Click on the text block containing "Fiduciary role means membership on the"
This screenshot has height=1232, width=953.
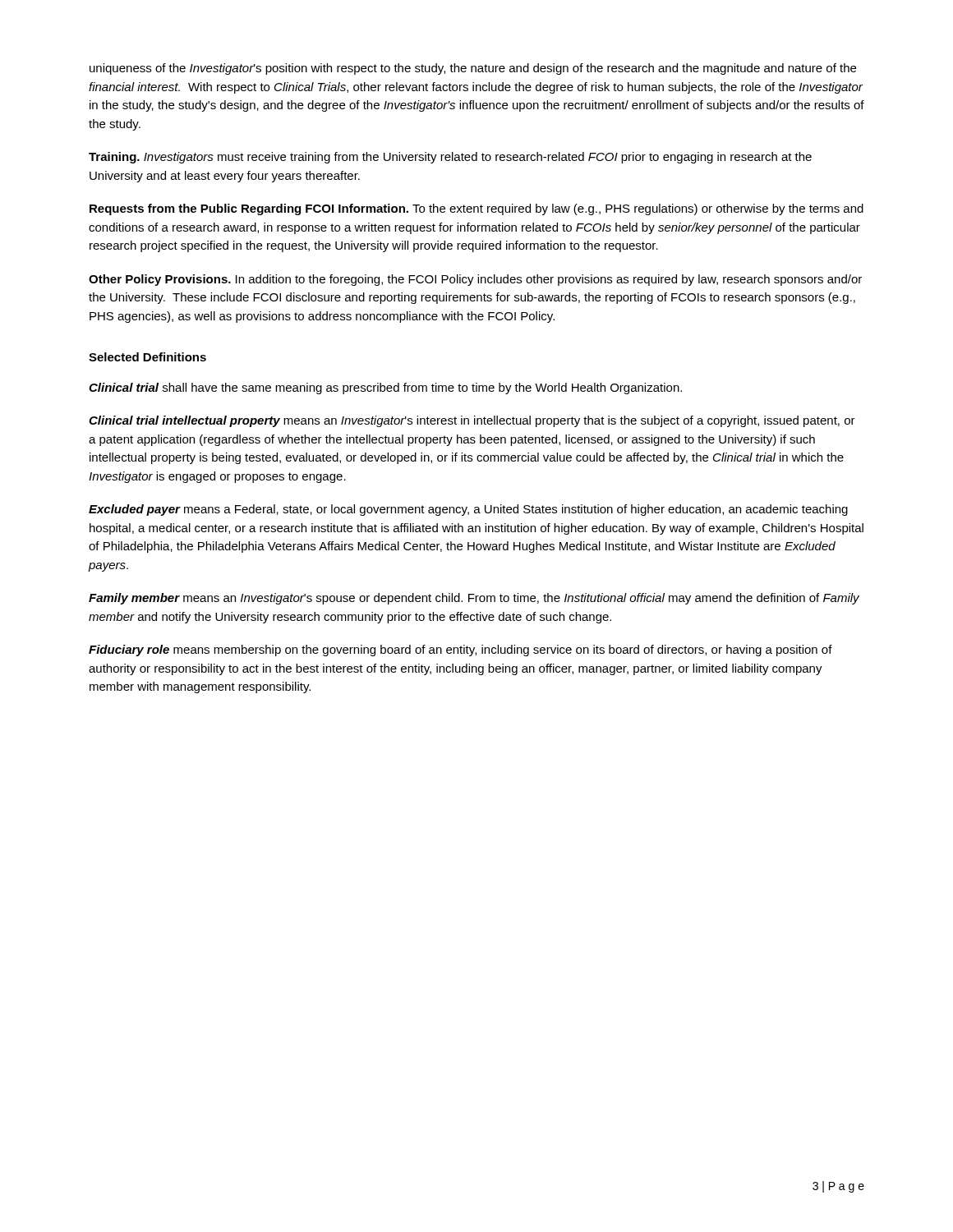[460, 668]
